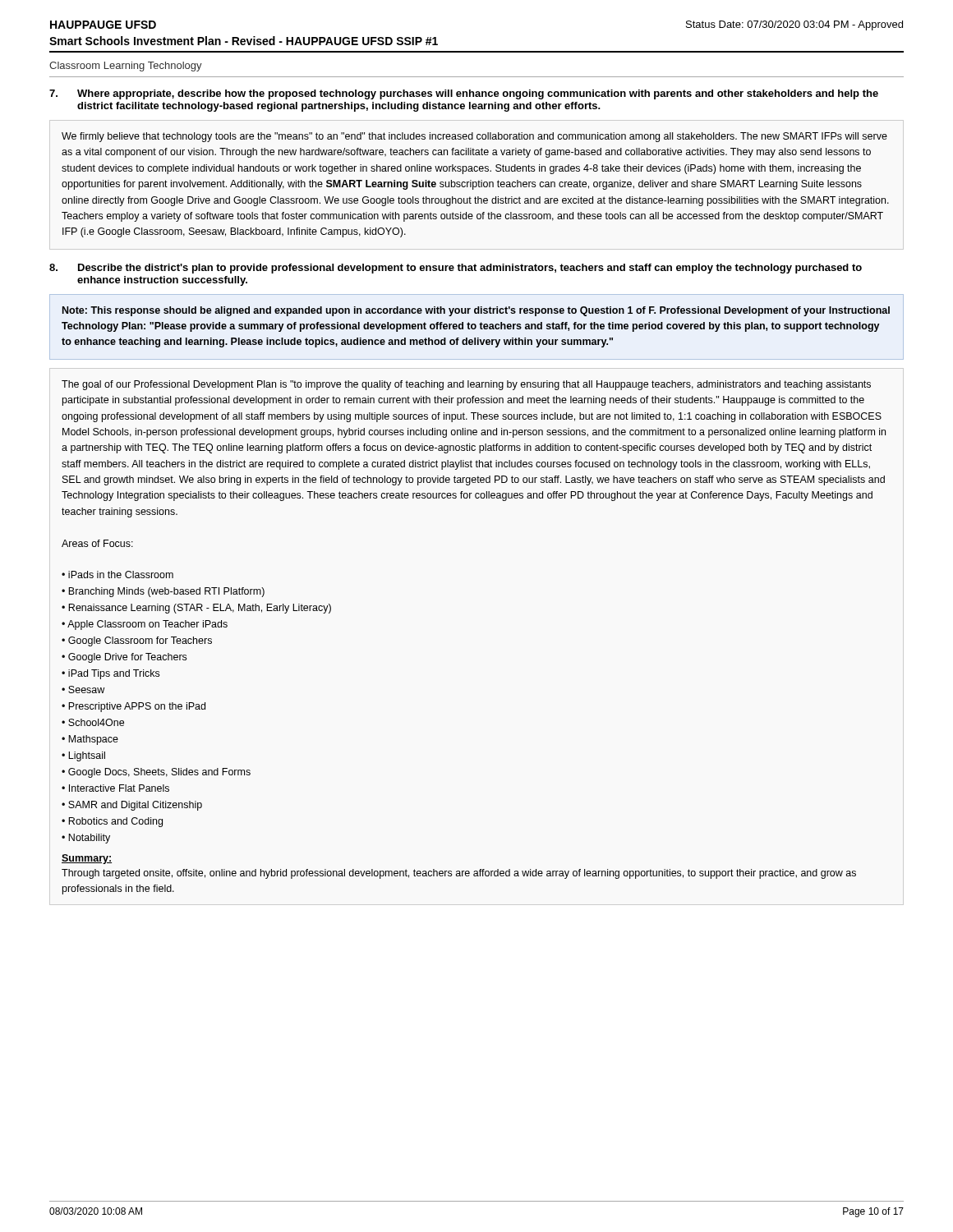Locate the text "Interactive Flat Panels"
The image size is (953, 1232).
tap(119, 788)
